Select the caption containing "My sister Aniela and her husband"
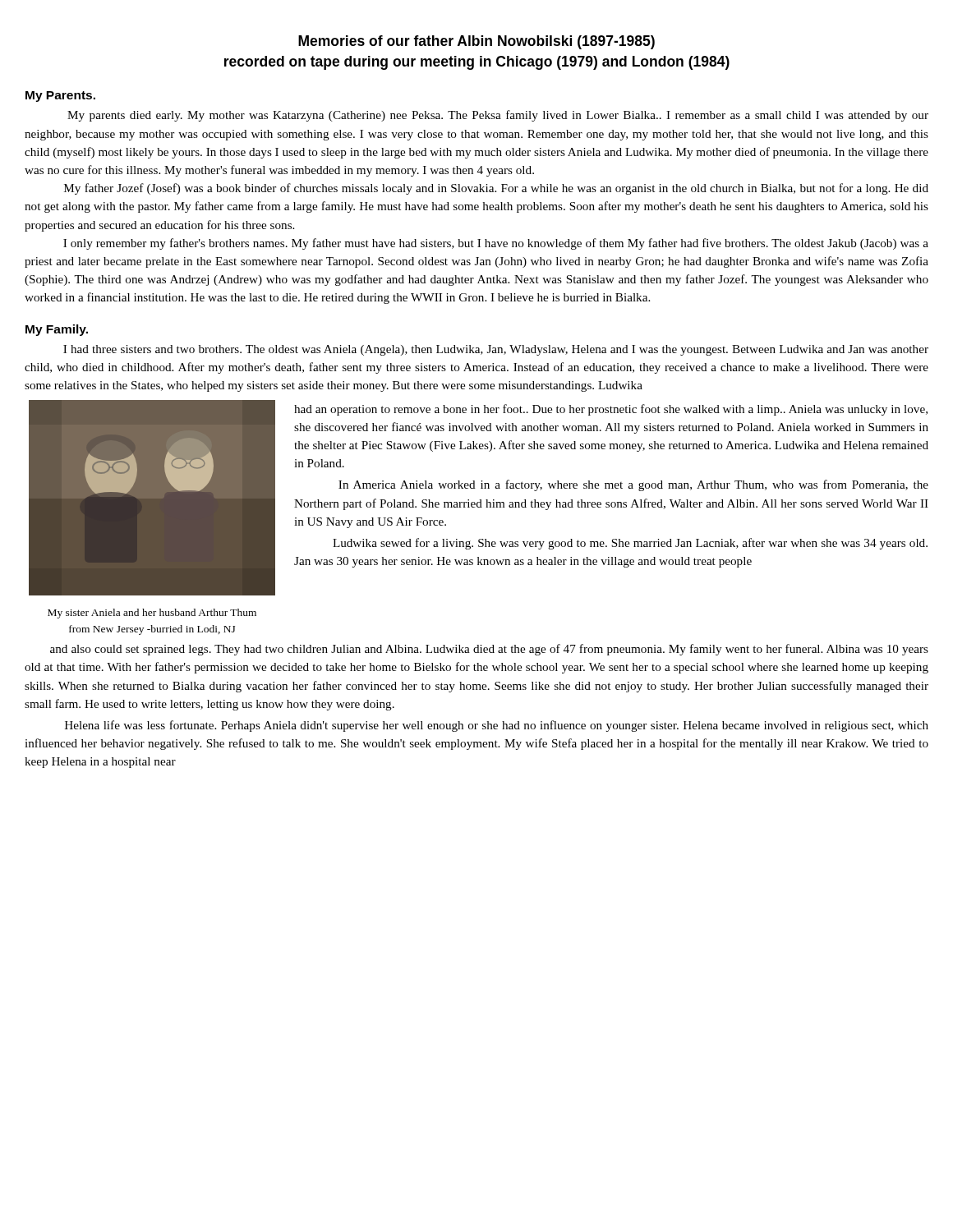 [152, 620]
